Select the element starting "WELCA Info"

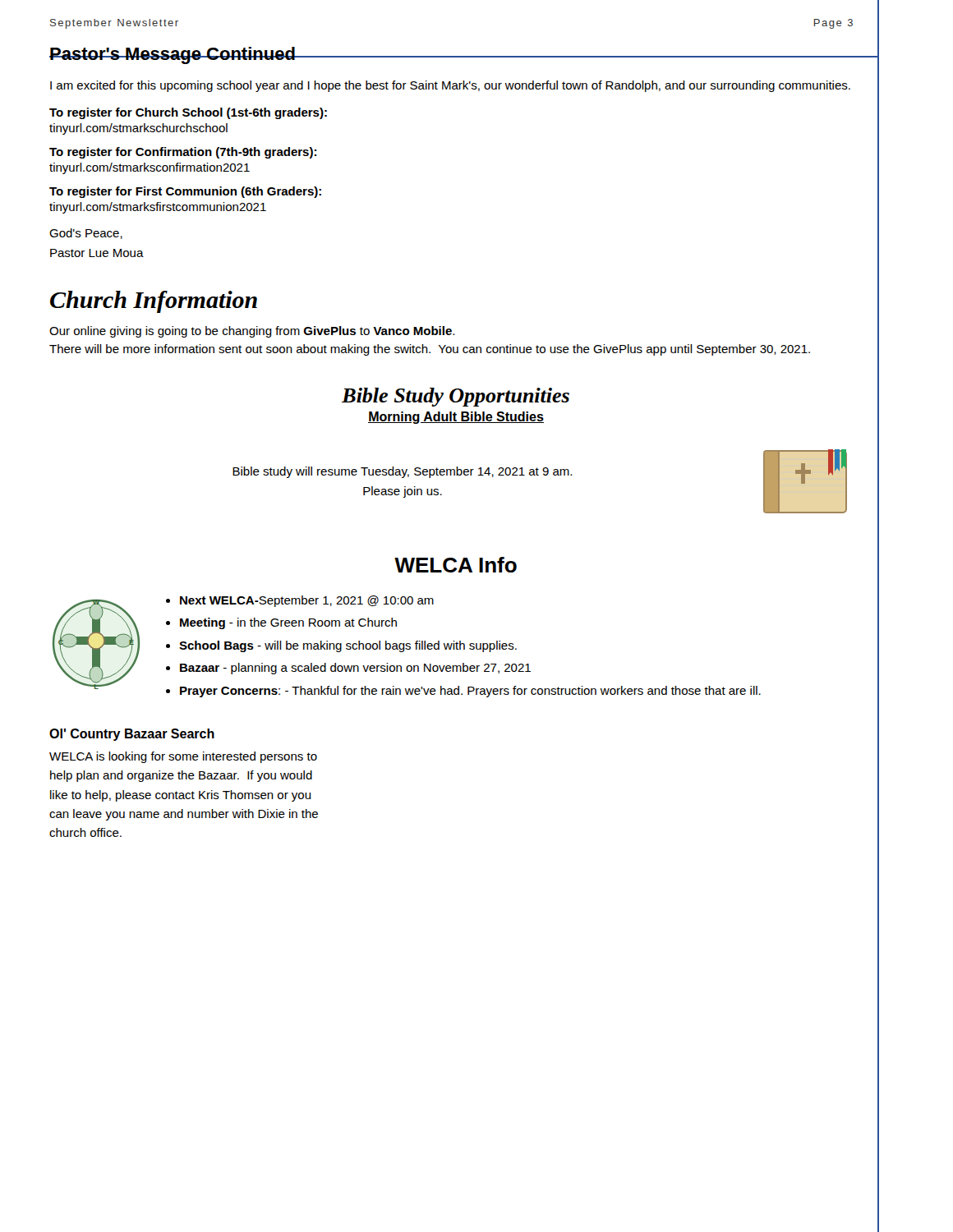456,565
